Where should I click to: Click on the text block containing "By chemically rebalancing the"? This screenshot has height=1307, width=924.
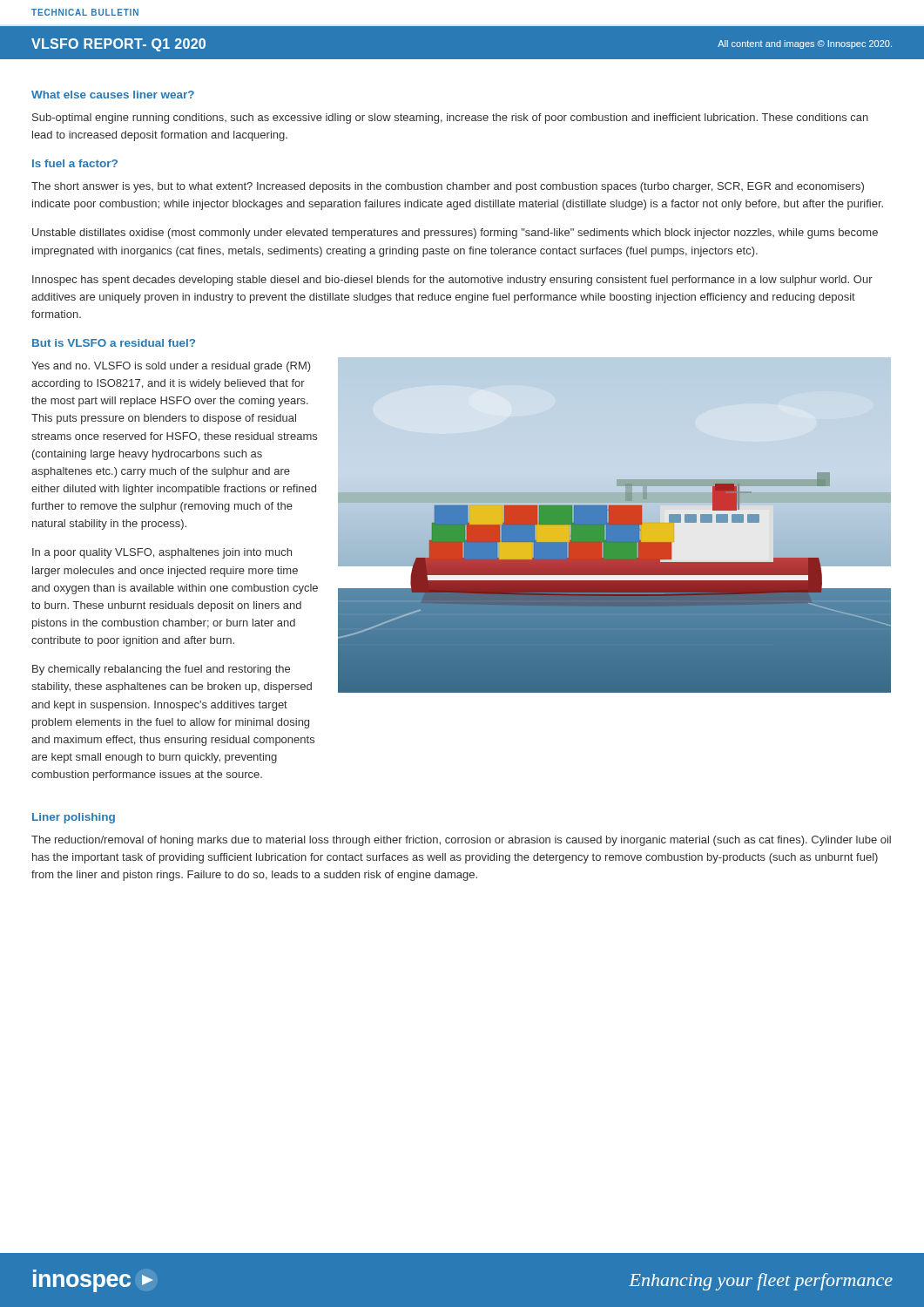173,722
